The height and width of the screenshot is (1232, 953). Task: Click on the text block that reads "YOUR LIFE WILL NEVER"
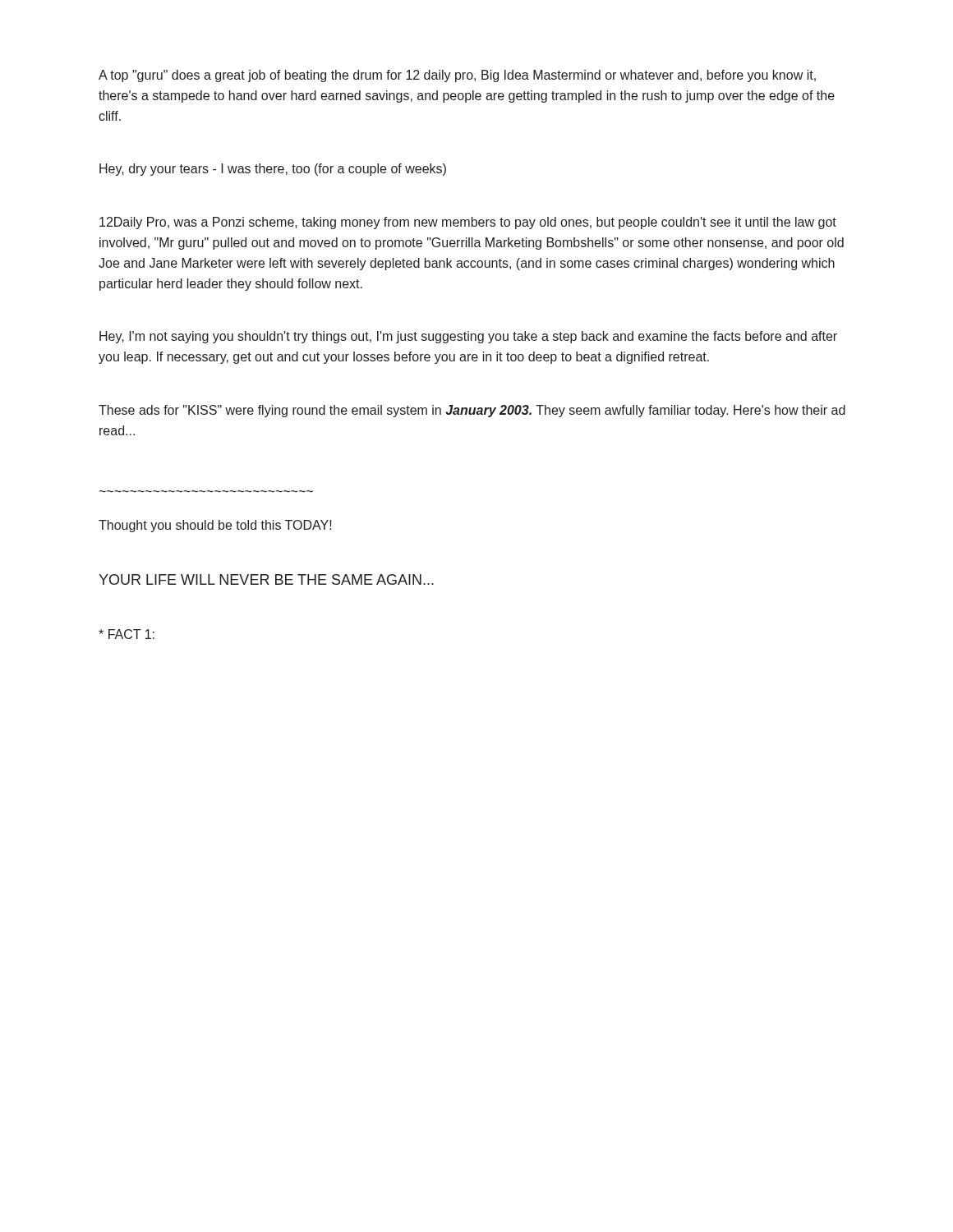(x=267, y=580)
